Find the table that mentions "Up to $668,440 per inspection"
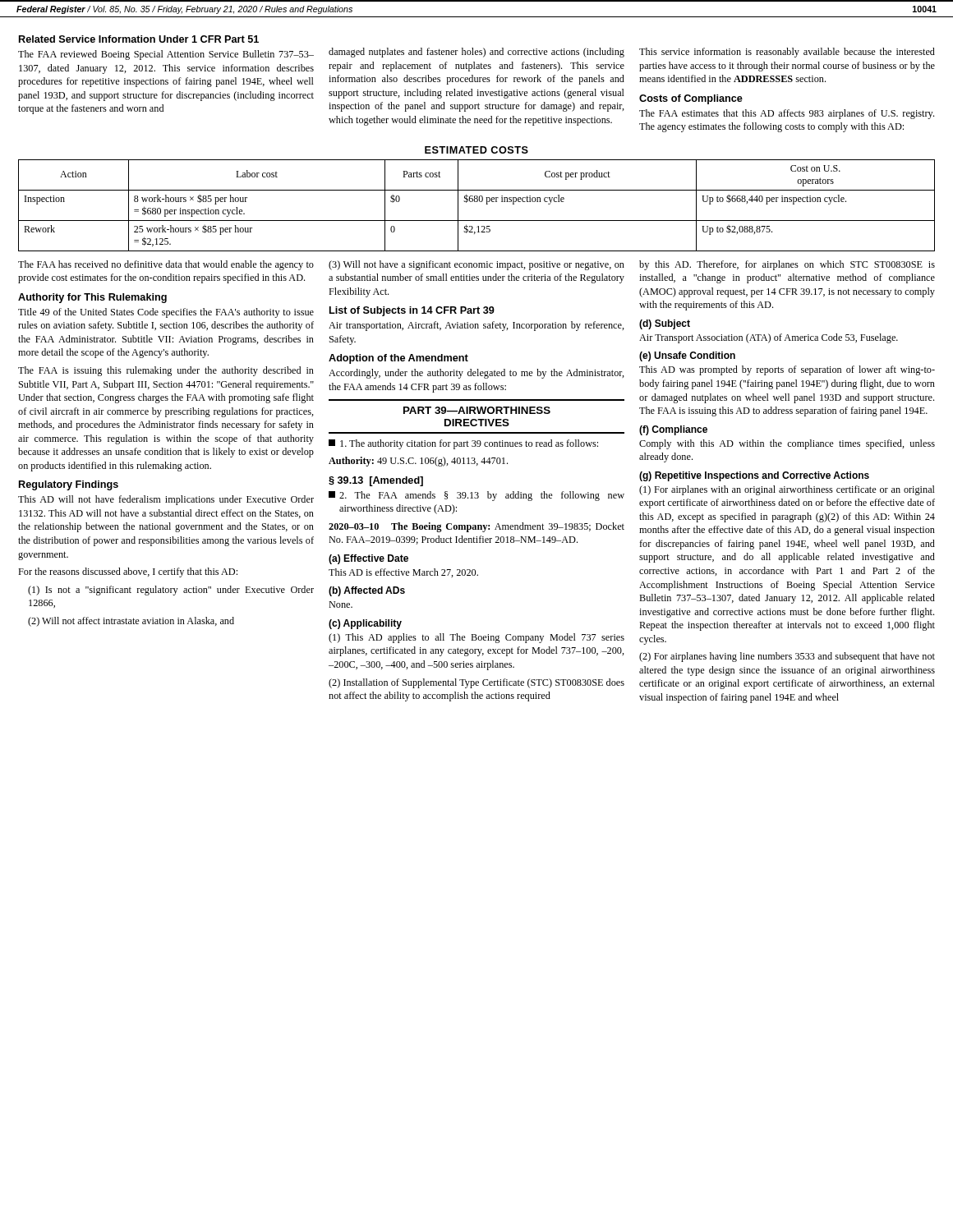The width and height of the screenshot is (953, 1232). point(476,205)
